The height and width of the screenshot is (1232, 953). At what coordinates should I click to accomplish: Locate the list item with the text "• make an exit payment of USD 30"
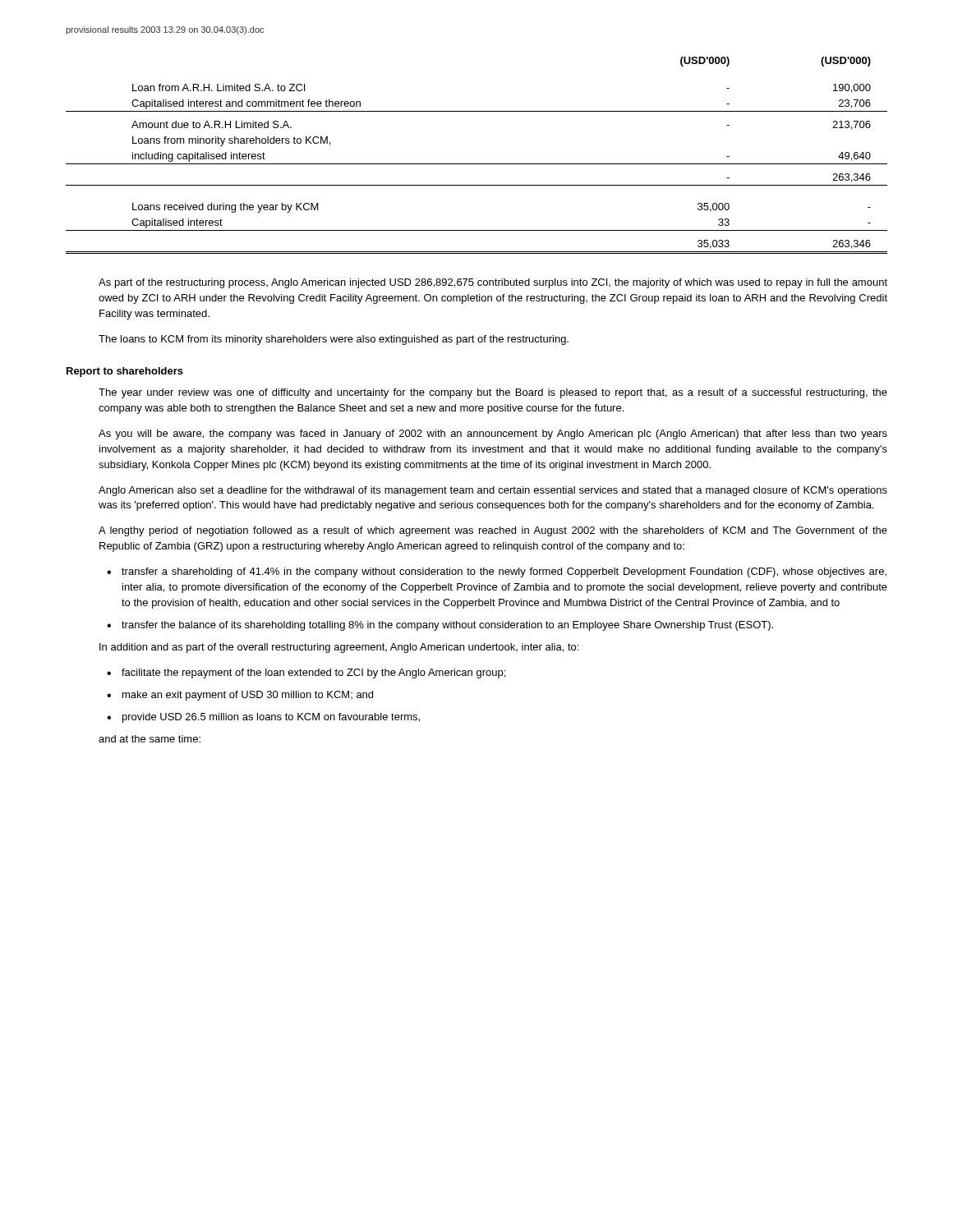[x=240, y=696]
